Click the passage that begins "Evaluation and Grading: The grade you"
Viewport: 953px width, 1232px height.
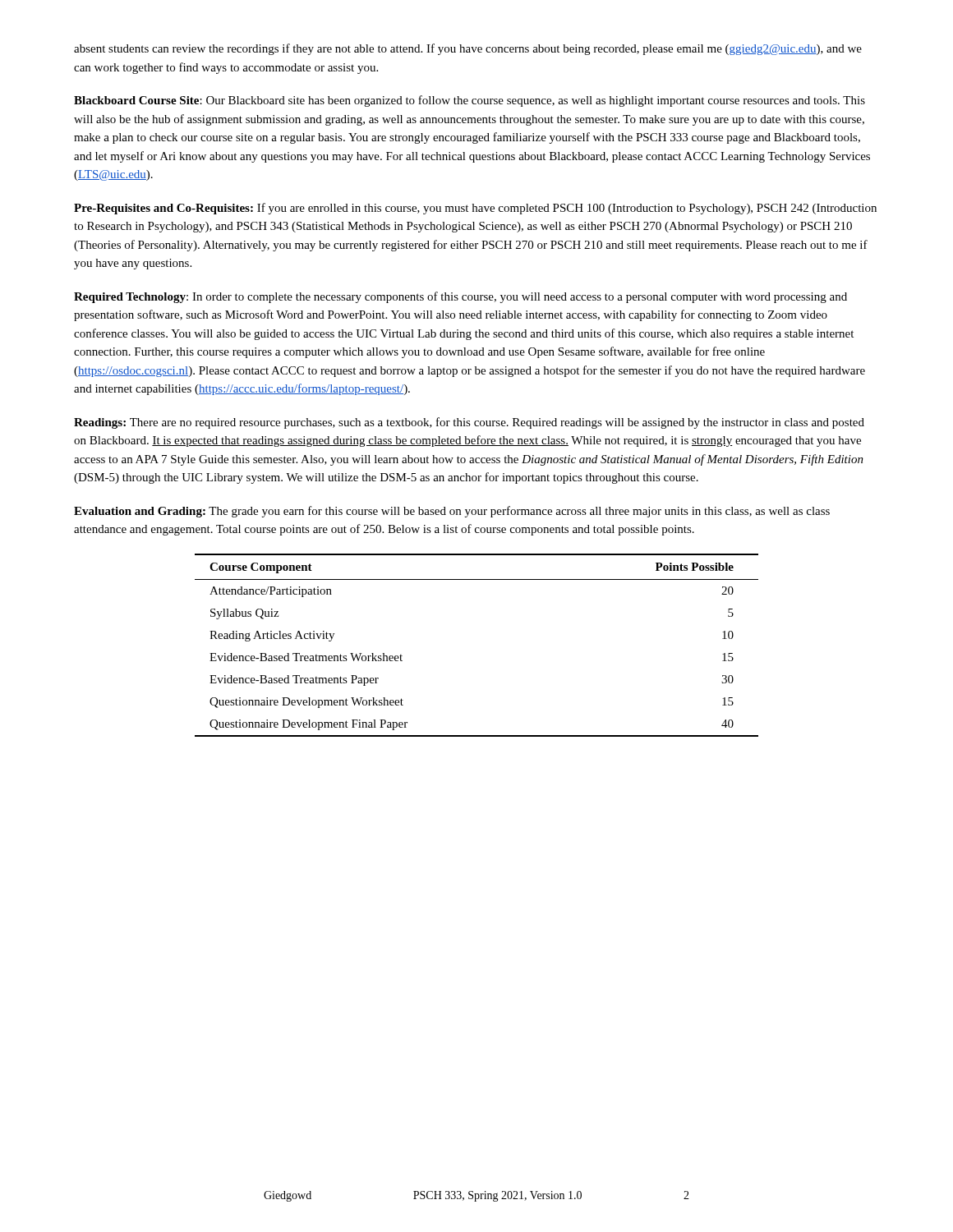452,520
